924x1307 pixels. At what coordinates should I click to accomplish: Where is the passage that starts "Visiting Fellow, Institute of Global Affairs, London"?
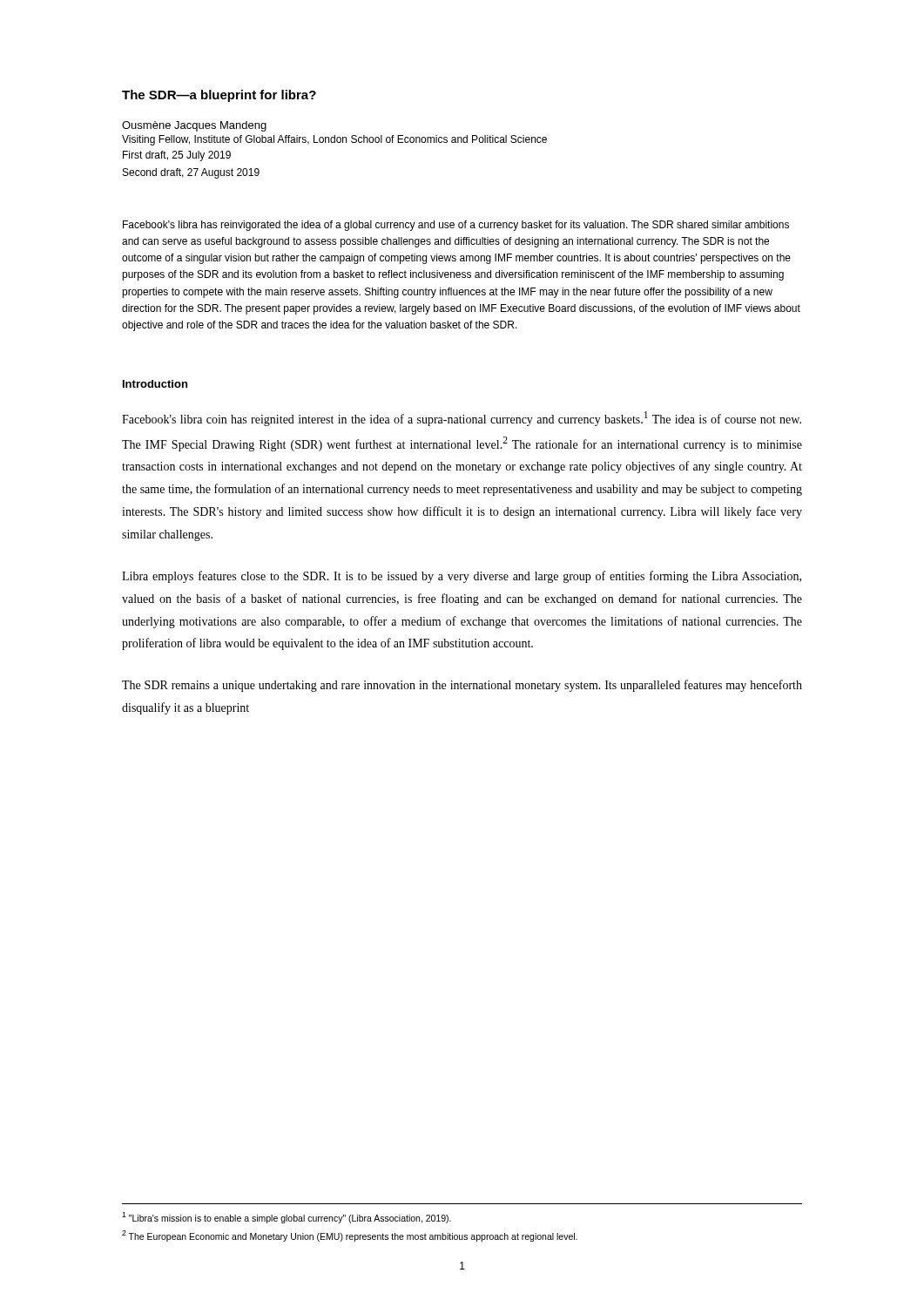pos(335,139)
